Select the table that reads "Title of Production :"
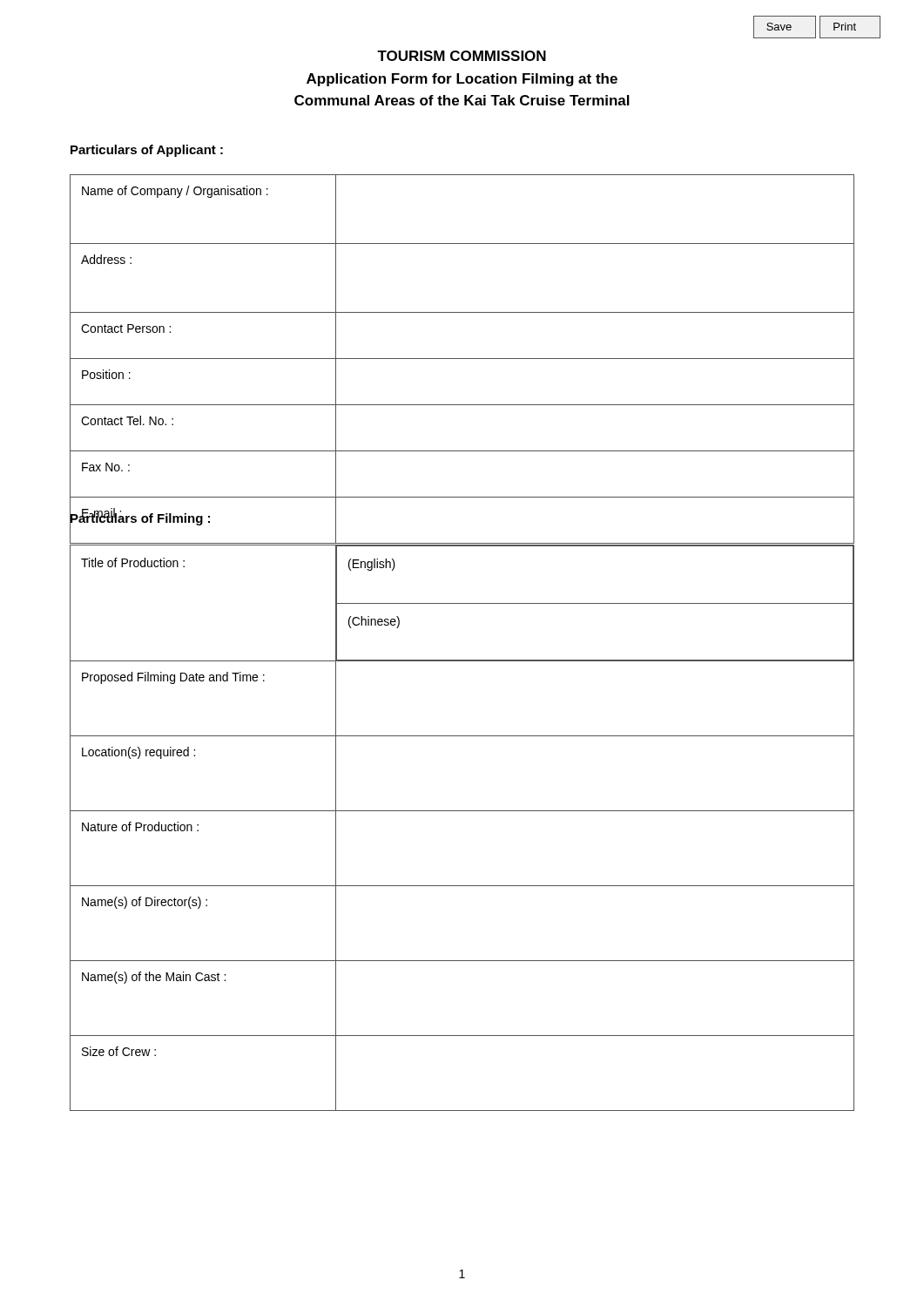This screenshot has width=924, height=1307. tap(462, 828)
